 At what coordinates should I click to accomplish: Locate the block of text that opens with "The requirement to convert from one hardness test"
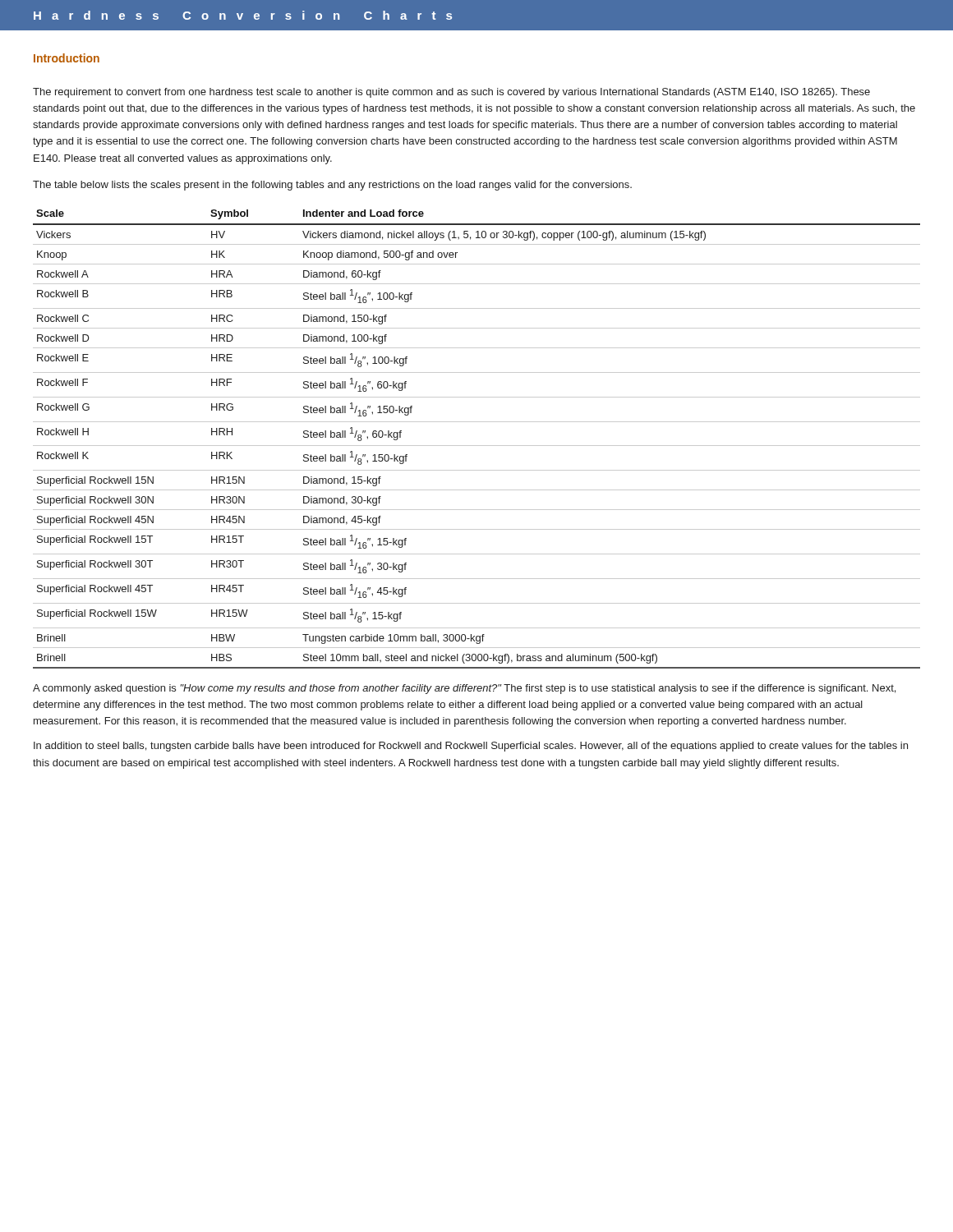point(476,125)
